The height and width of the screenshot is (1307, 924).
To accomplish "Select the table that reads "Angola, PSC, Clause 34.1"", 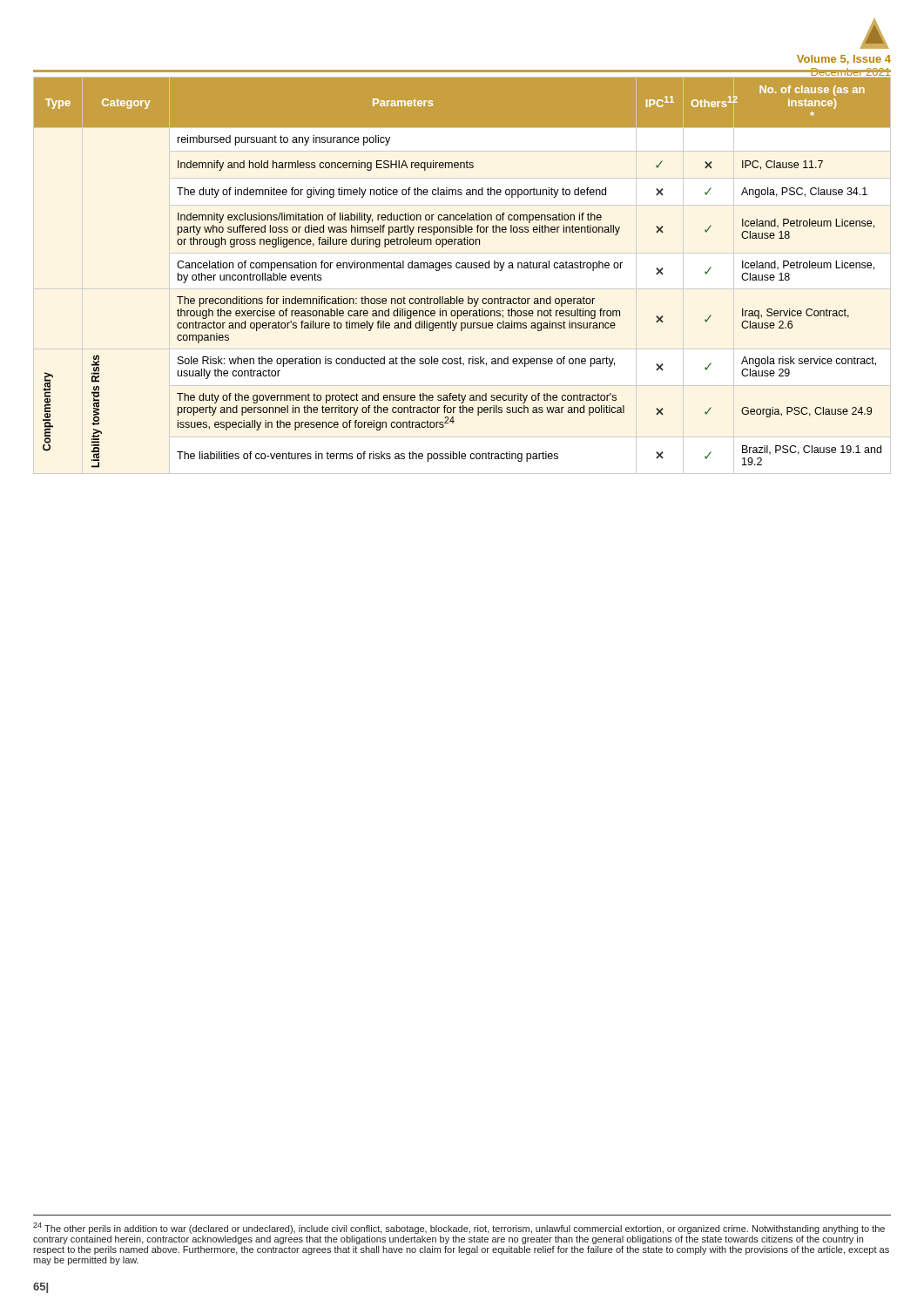I will (x=462, y=275).
